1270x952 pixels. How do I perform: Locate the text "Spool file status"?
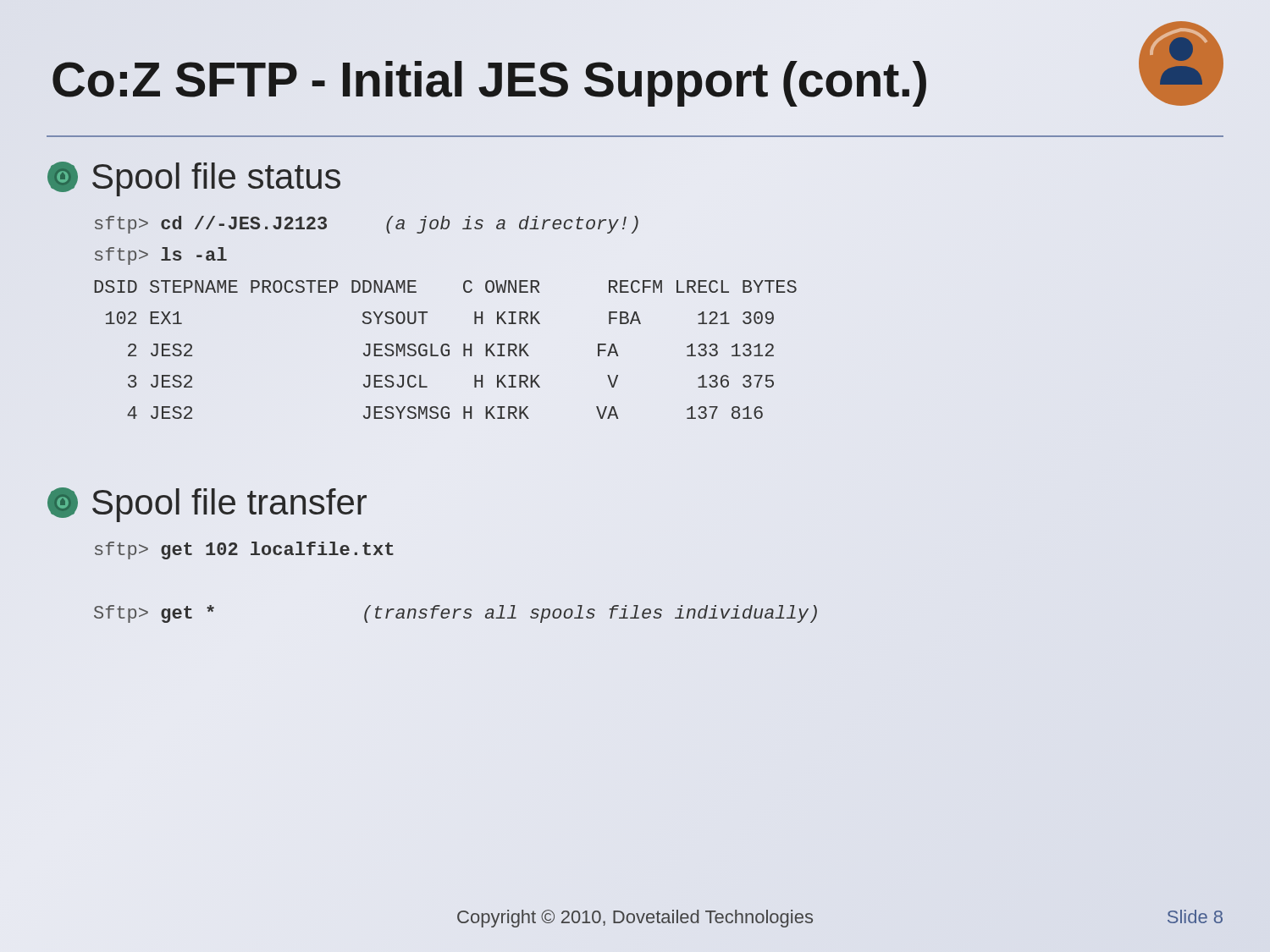194,177
